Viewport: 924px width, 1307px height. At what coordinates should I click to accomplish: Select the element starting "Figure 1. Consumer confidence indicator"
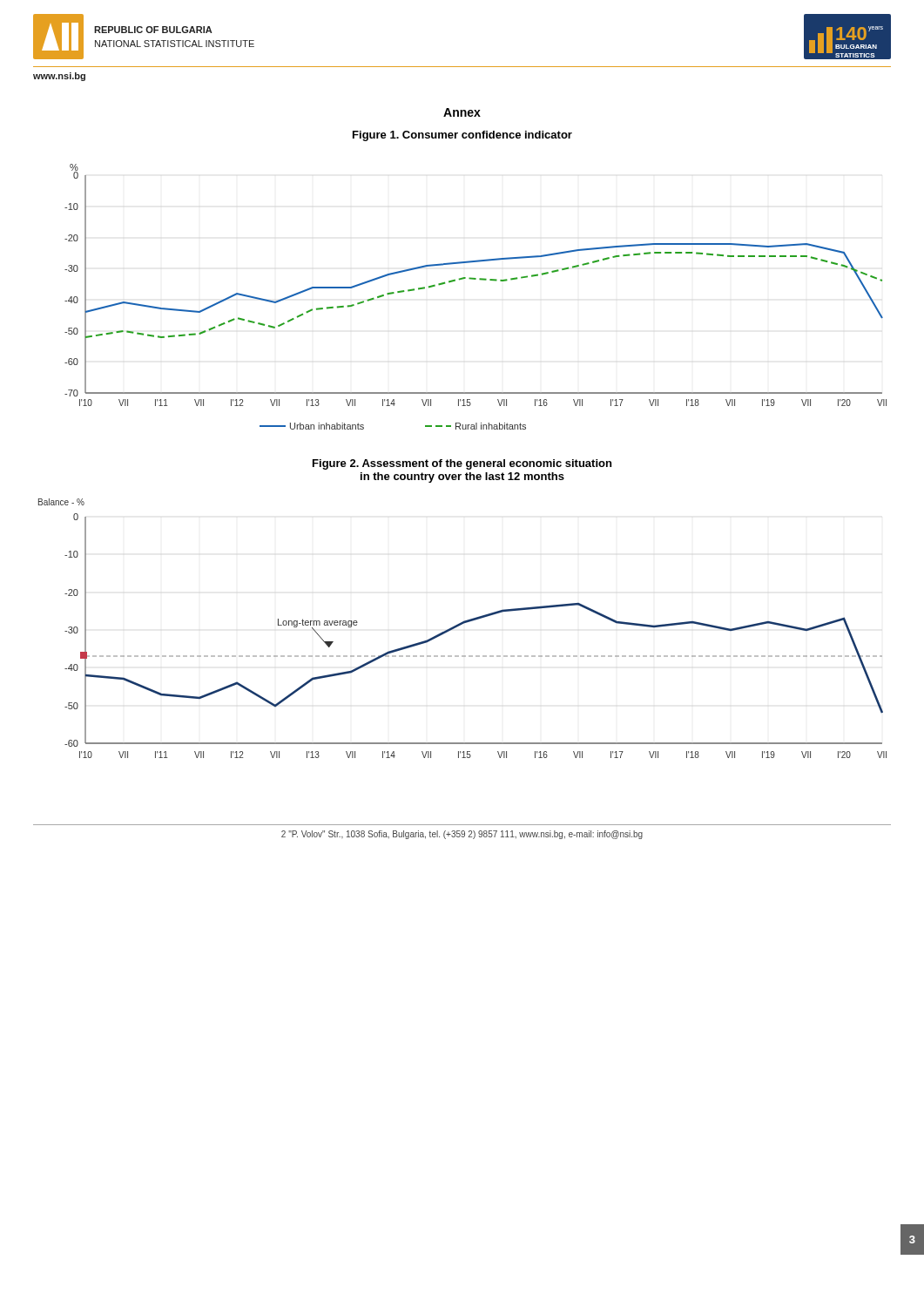tap(462, 135)
